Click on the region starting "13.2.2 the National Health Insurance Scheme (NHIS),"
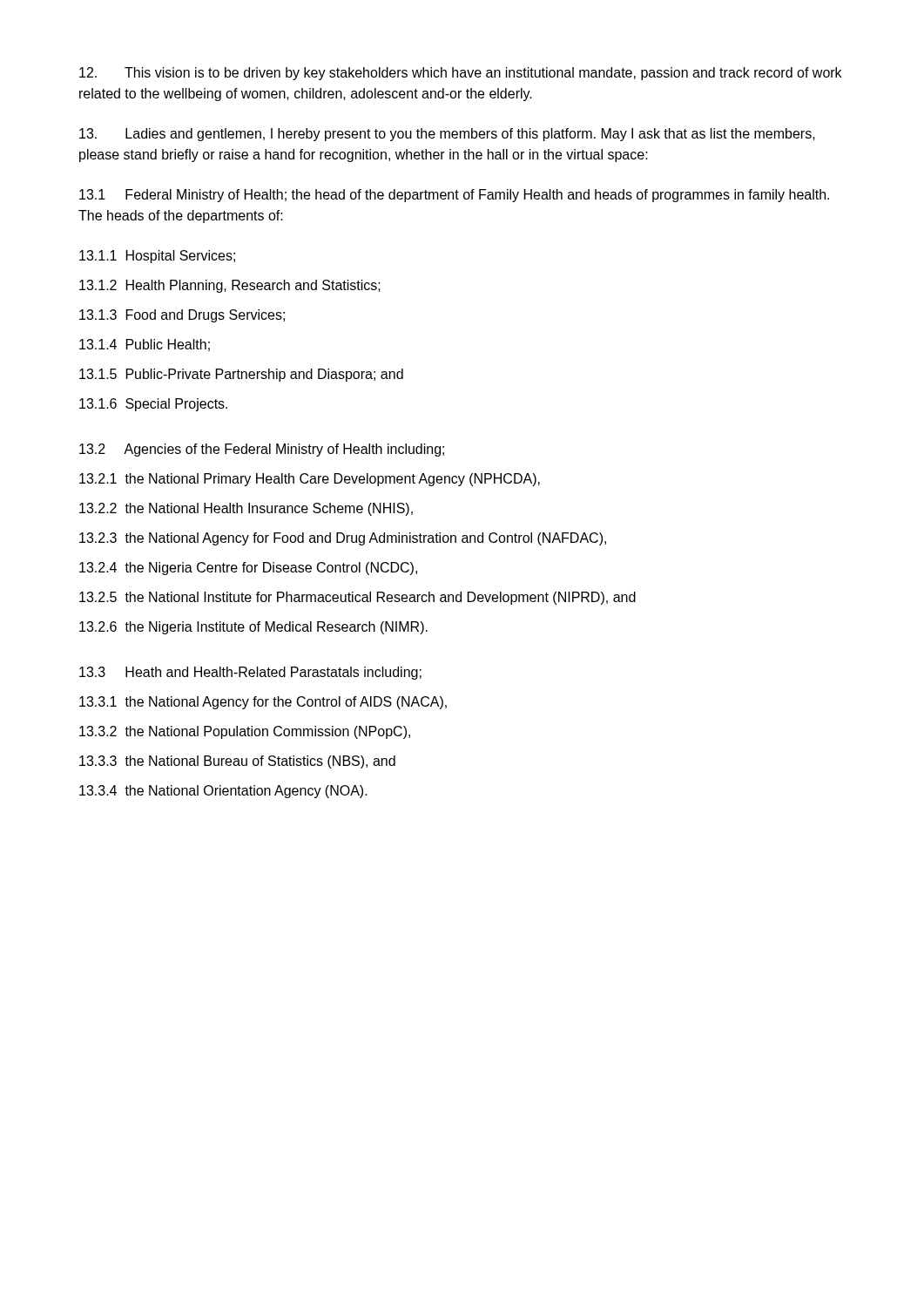The width and height of the screenshot is (924, 1307). click(x=246, y=508)
